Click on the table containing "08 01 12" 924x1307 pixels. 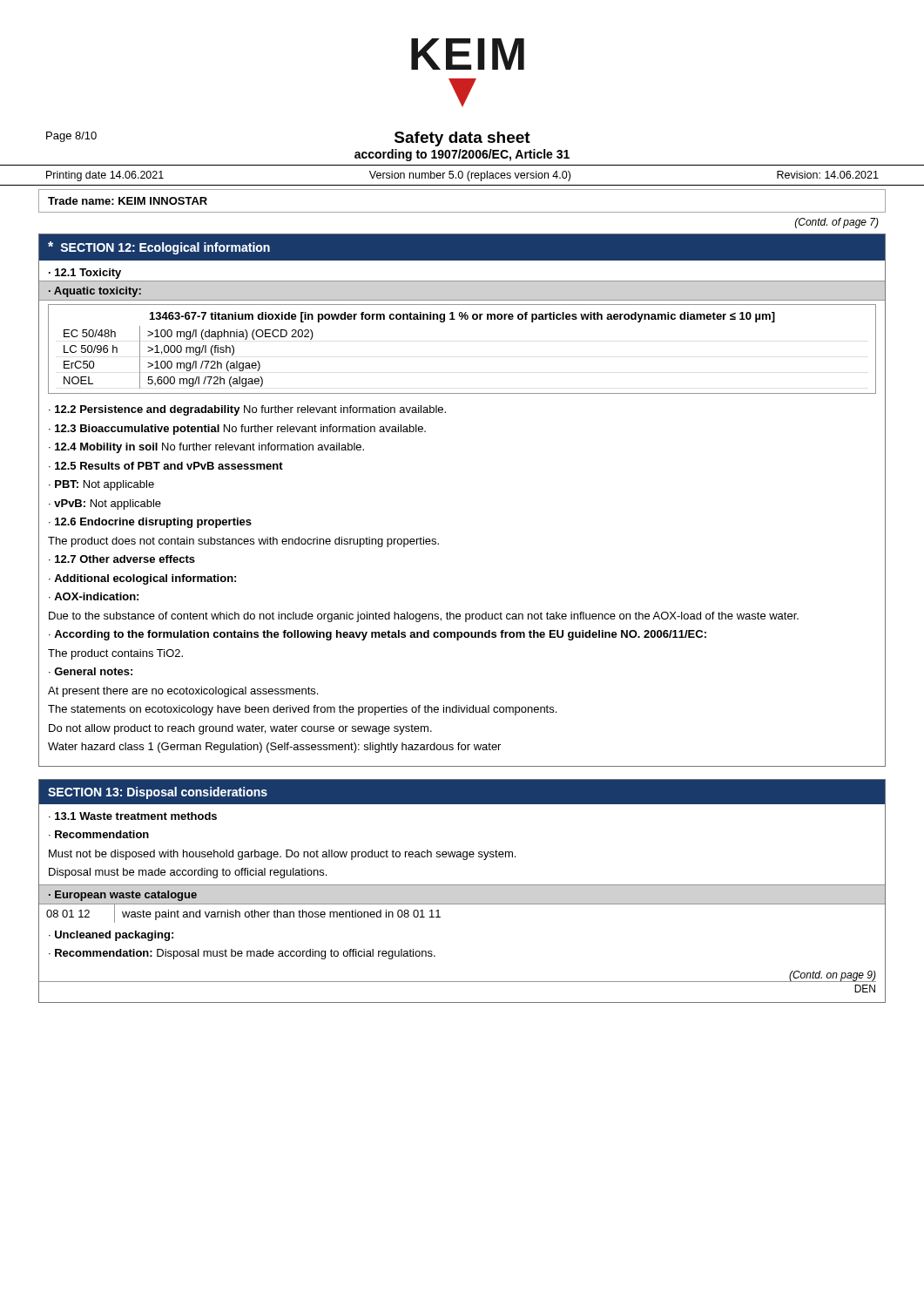(x=462, y=913)
